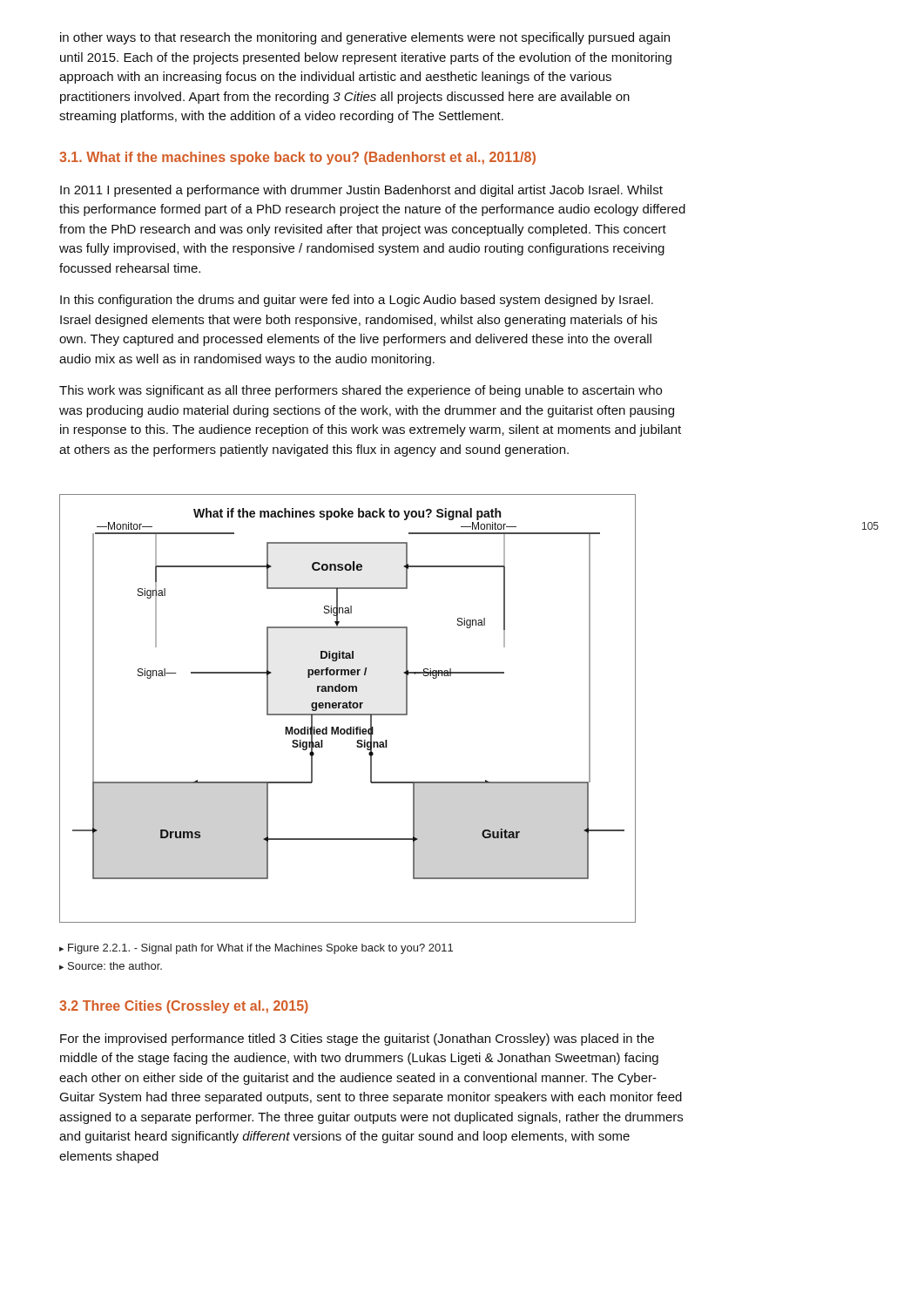Viewport: 924px width, 1307px height.
Task: Click the passage that begins "For the improvised performance titled"
Action: [373, 1097]
